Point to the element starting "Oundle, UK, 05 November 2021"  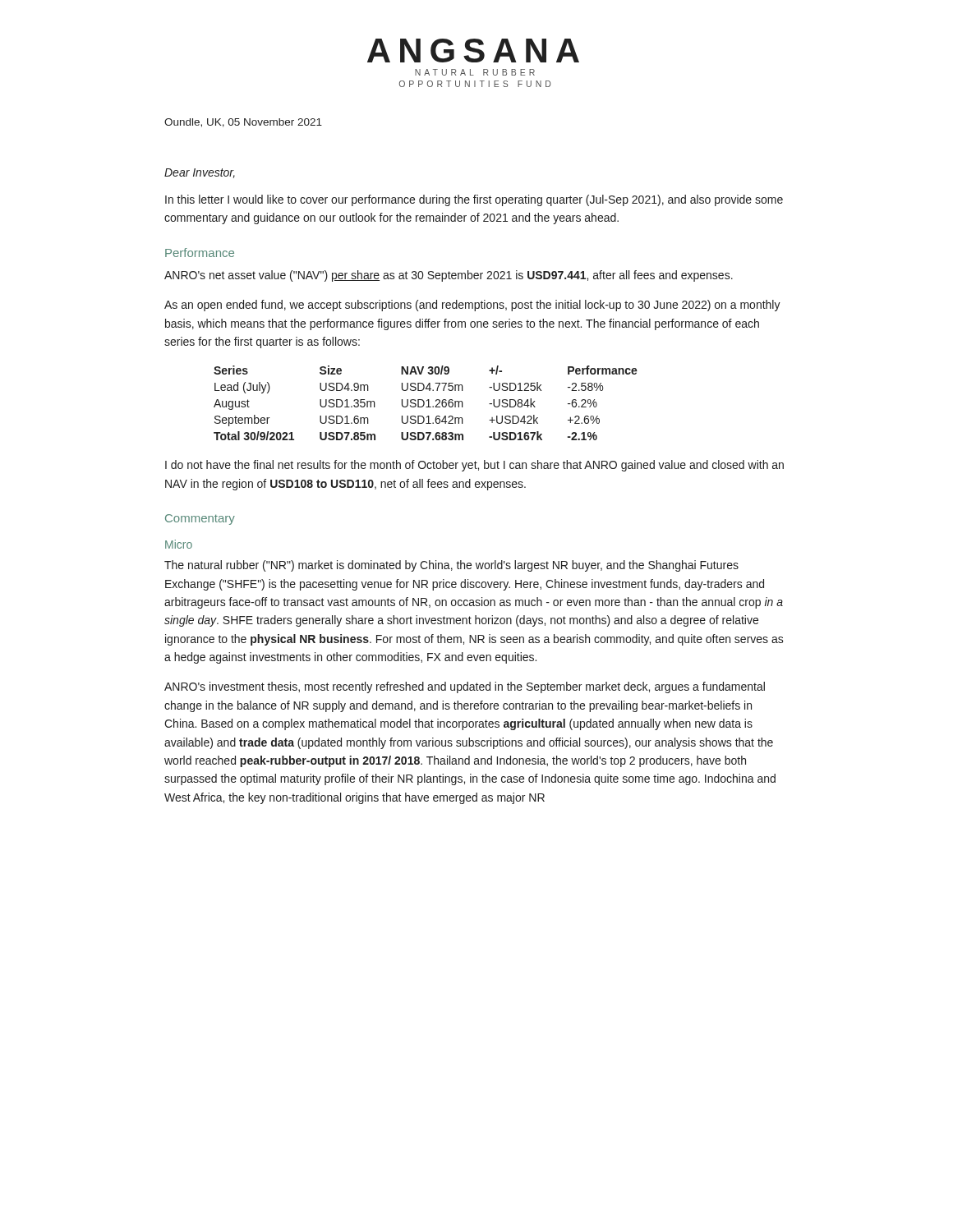[x=243, y=122]
